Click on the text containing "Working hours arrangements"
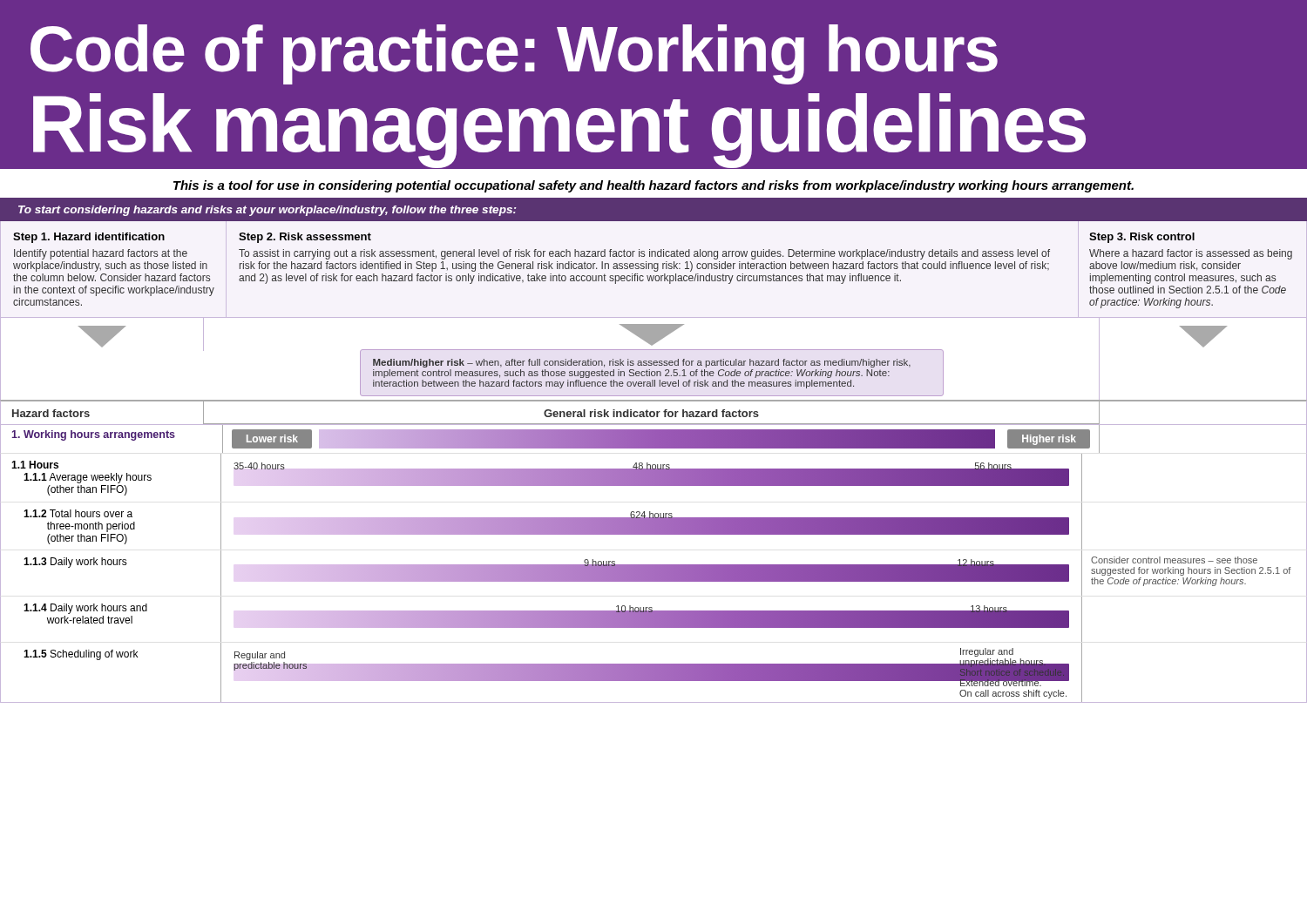 (x=93, y=434)
